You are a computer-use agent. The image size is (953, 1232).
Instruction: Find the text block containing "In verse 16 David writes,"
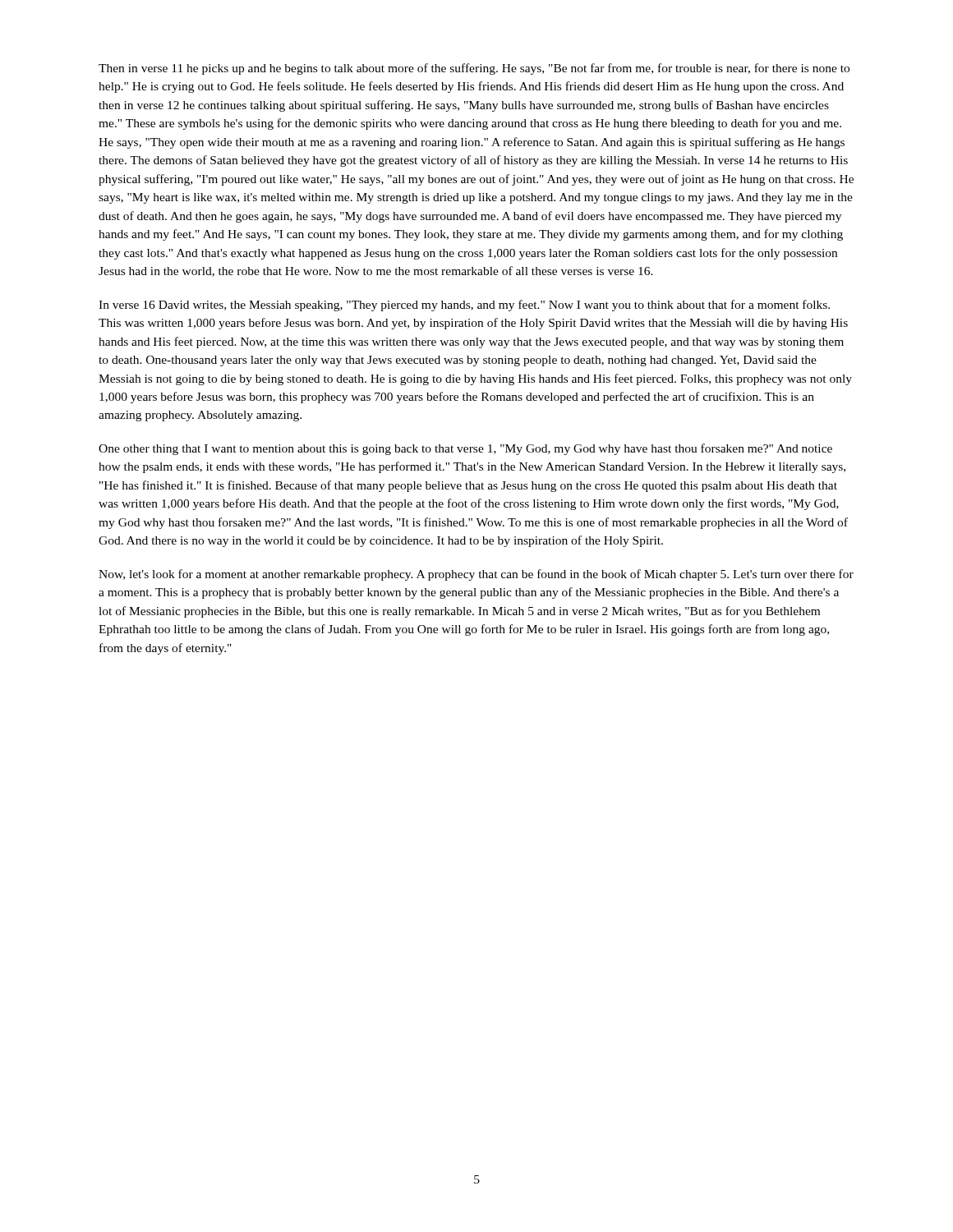(475, 359)
